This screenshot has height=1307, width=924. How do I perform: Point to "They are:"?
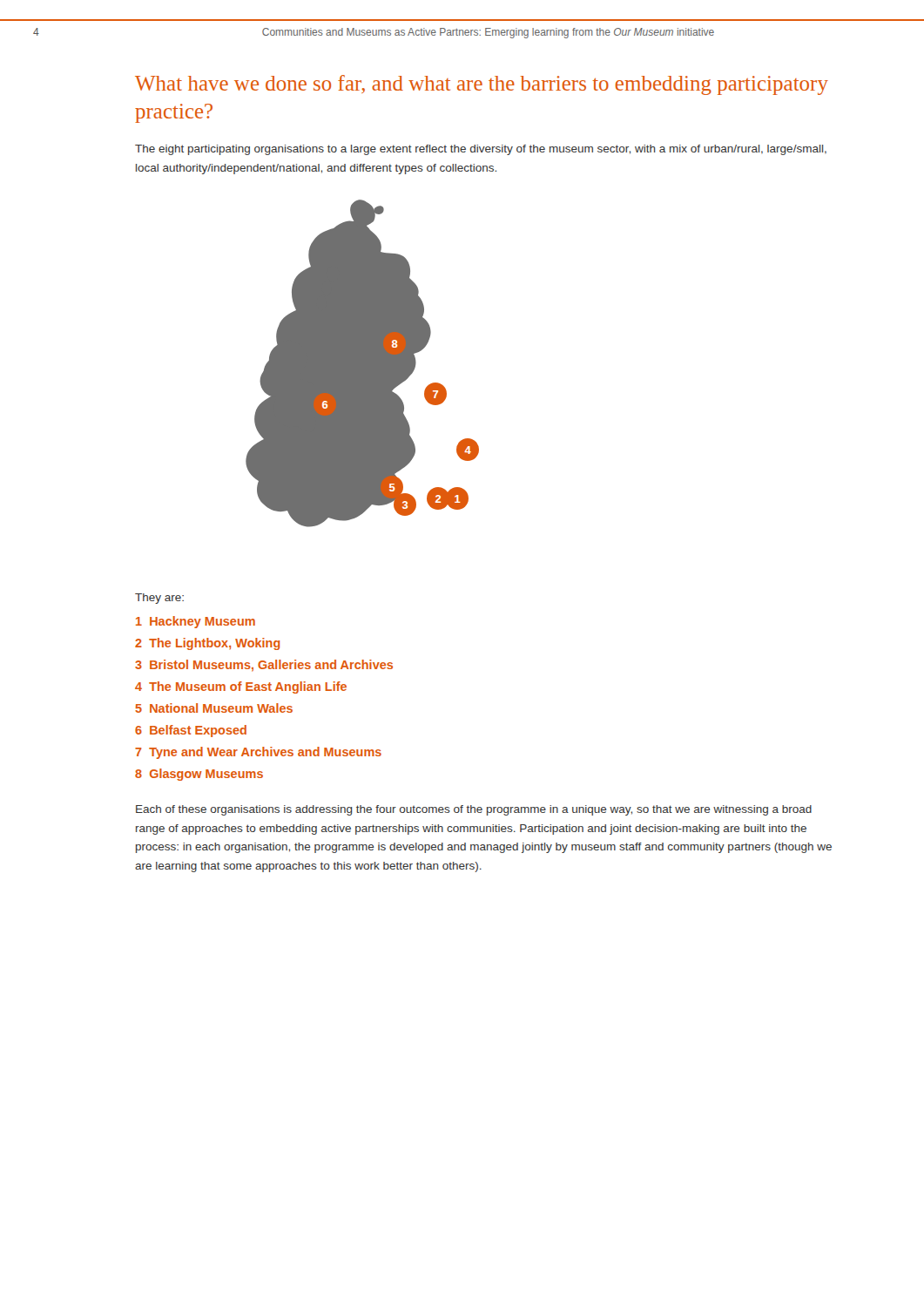pyautogui.click(x=160, y=597)
